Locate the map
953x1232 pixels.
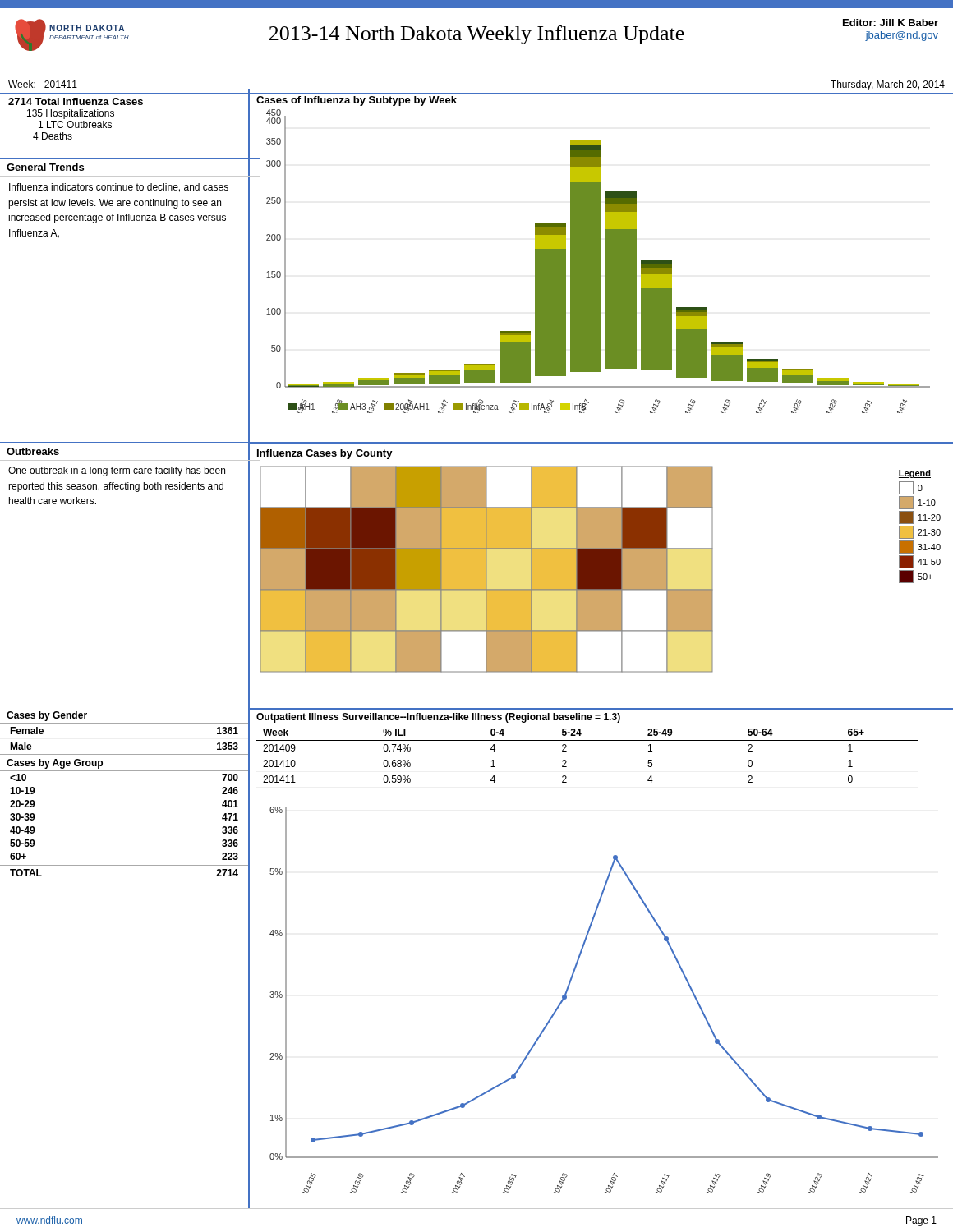[601, 579]
